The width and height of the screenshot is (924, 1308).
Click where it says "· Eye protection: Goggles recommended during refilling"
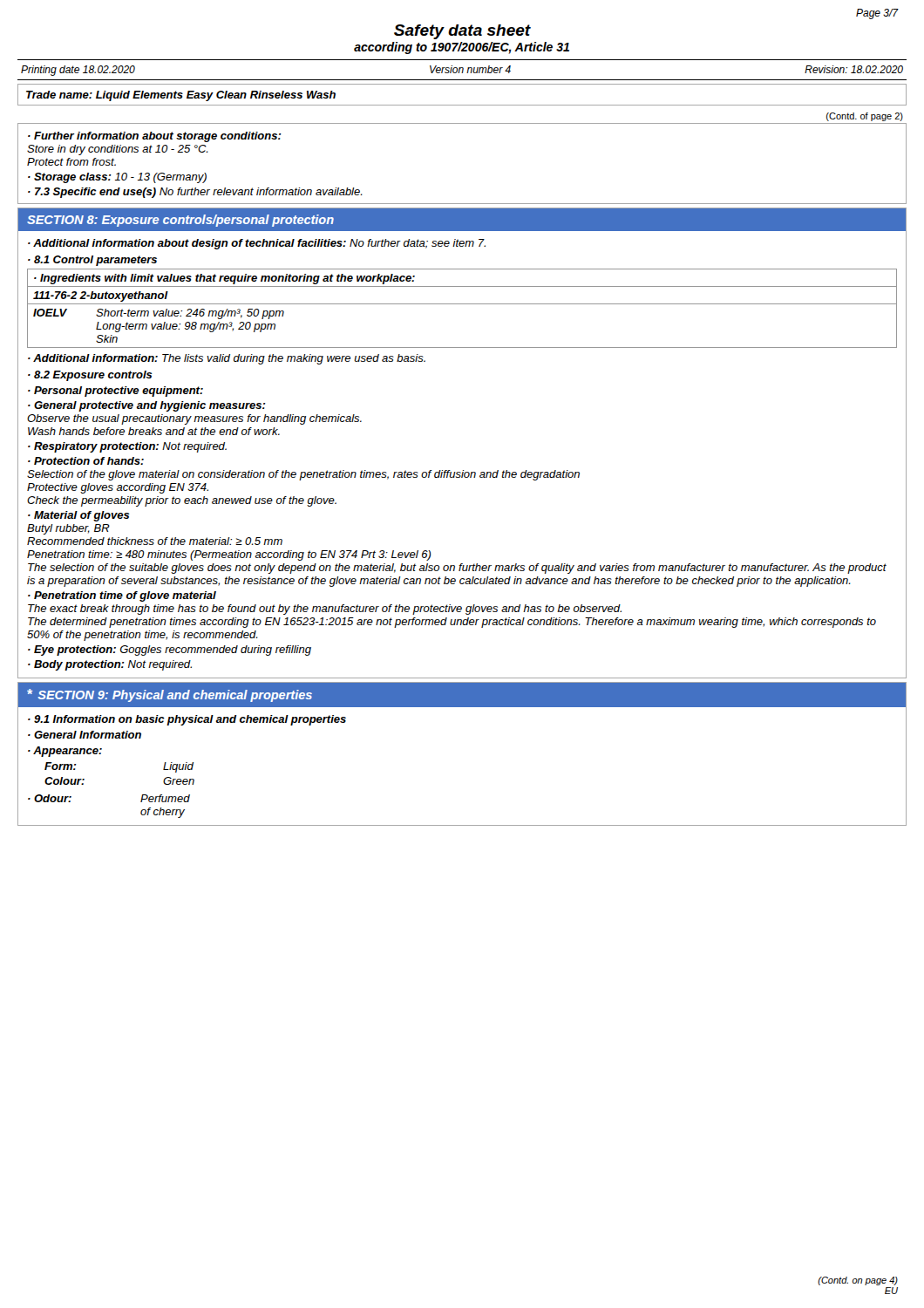click(169, 649)
